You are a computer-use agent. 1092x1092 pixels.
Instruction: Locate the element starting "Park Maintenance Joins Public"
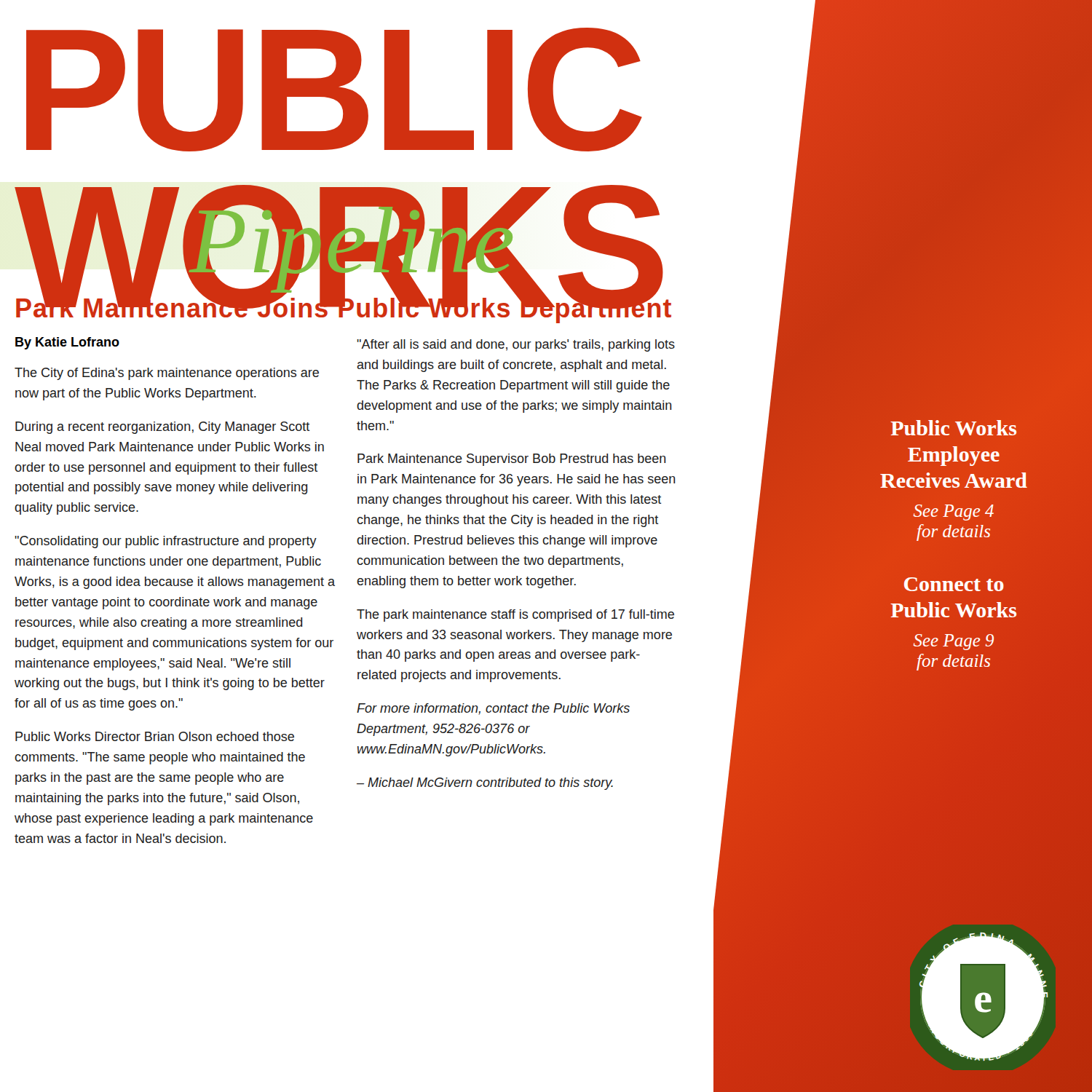point(343,308)
